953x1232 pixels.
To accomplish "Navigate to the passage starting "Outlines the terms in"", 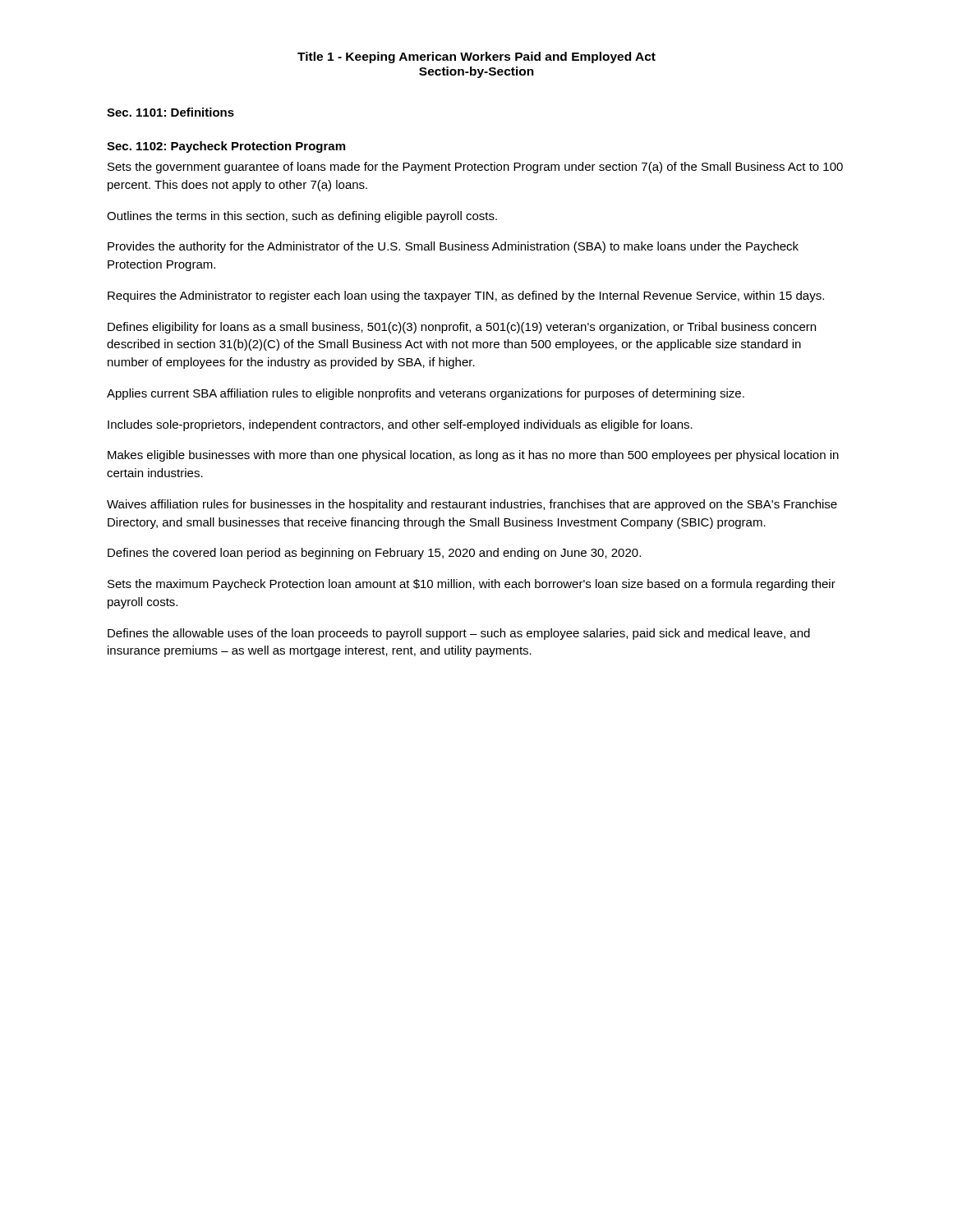I will tap(302, 215).
